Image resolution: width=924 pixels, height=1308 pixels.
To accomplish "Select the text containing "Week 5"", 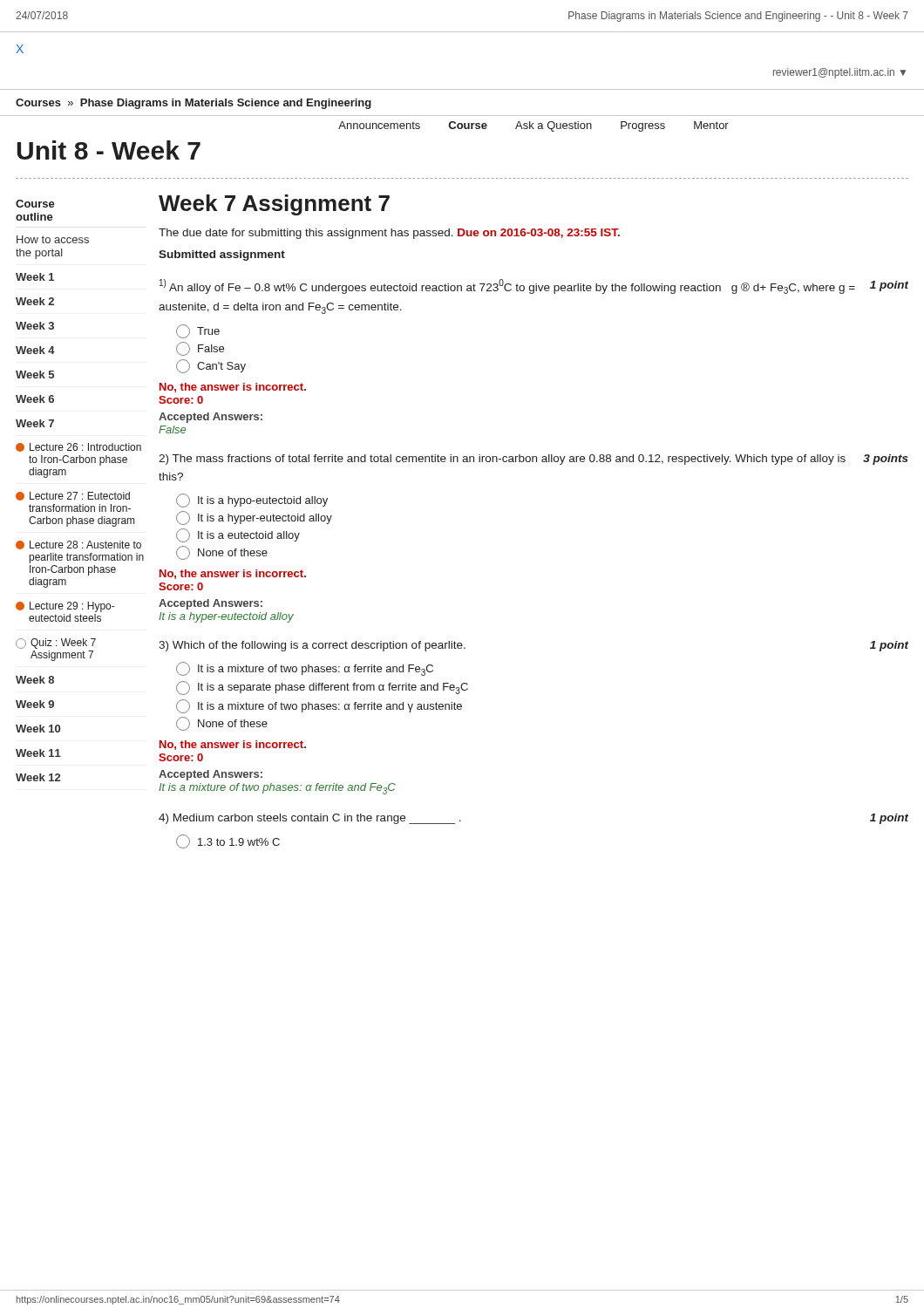I will (35, 374).
